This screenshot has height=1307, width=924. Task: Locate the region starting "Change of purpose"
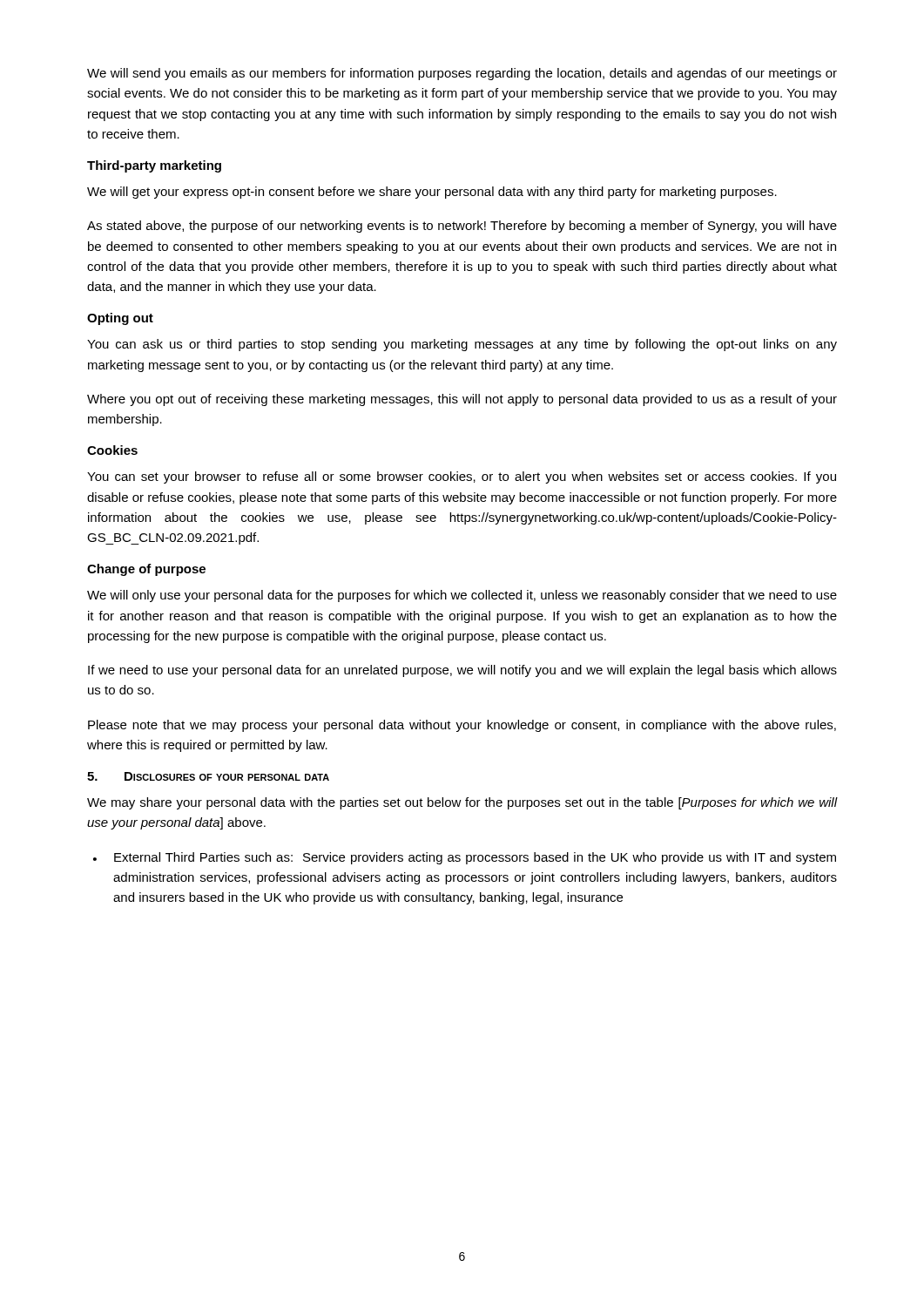pos(147,569)
